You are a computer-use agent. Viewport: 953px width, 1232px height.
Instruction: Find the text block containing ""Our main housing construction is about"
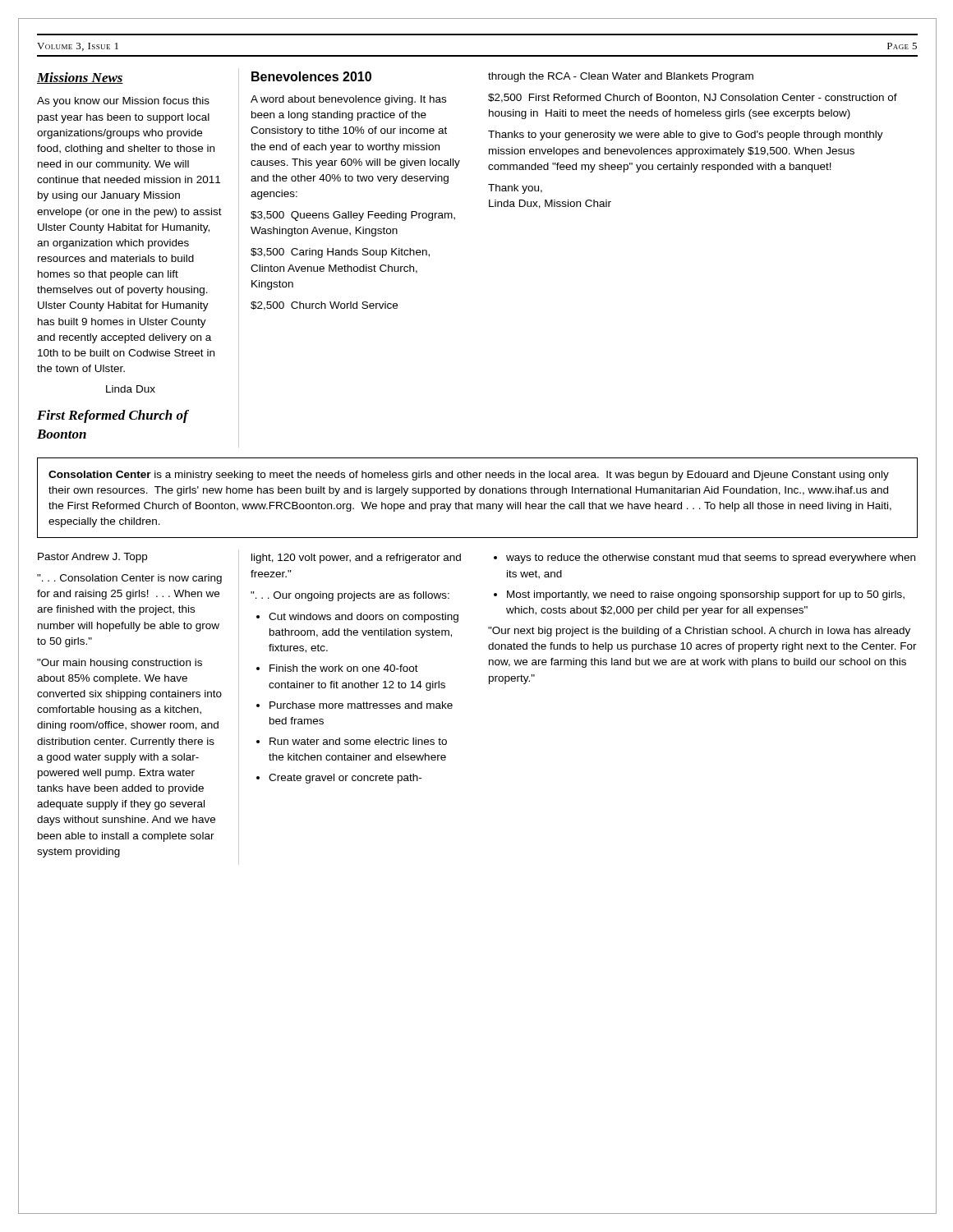tap(130, 757)
